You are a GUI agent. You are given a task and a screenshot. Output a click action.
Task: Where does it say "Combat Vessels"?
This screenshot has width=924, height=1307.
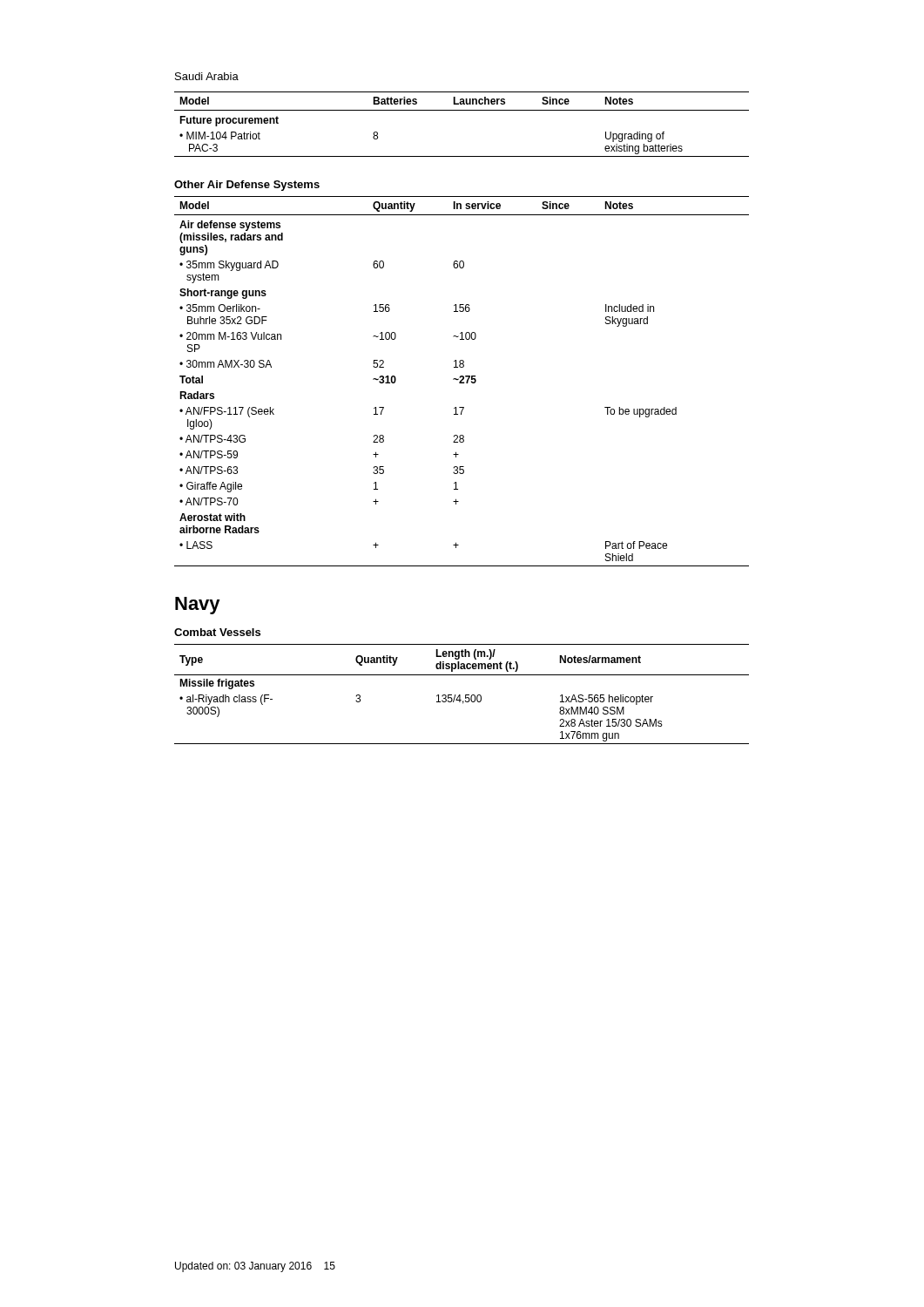click(x=218, y=632)
